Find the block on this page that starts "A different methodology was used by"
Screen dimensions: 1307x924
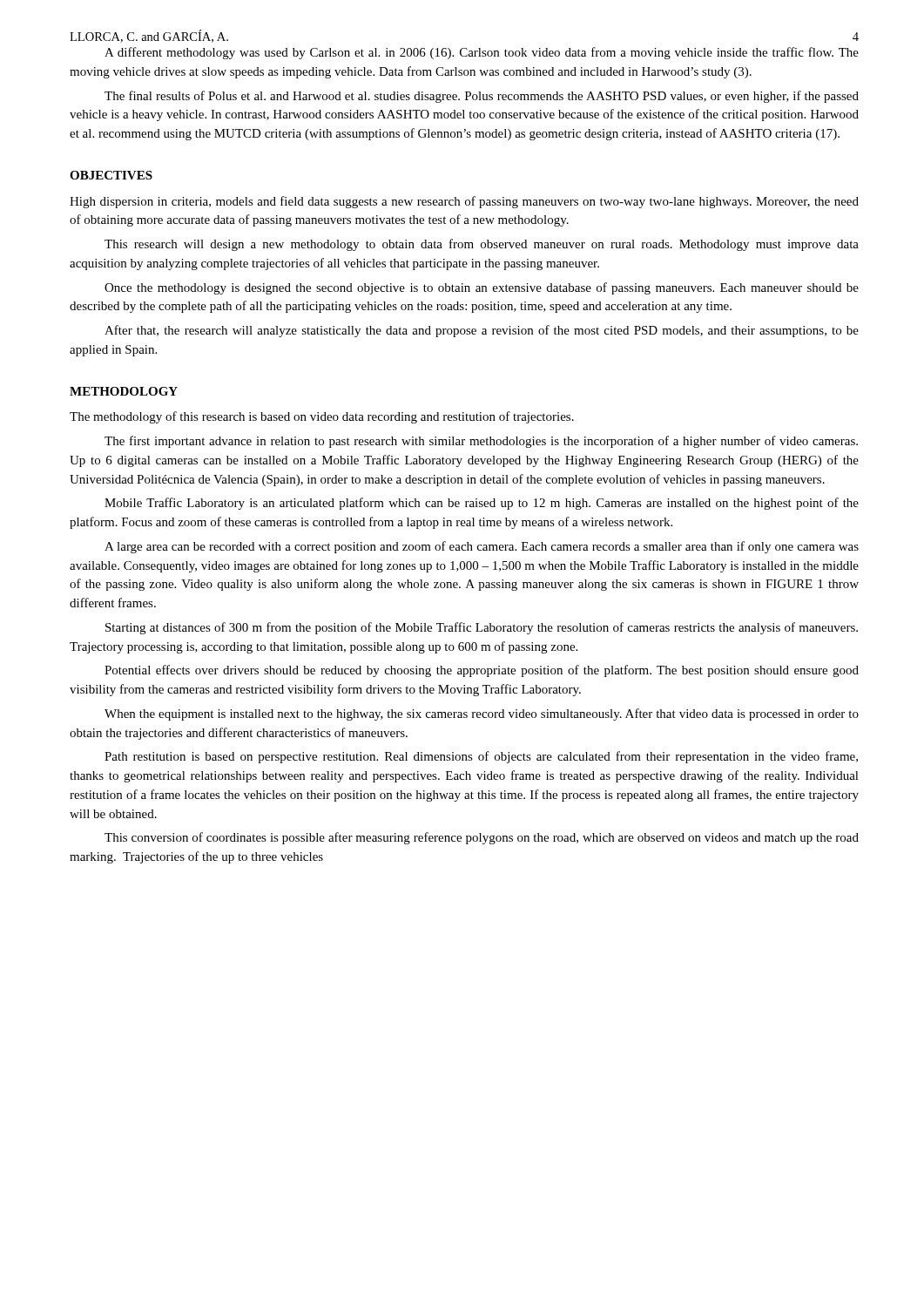(x=464, y=62)
